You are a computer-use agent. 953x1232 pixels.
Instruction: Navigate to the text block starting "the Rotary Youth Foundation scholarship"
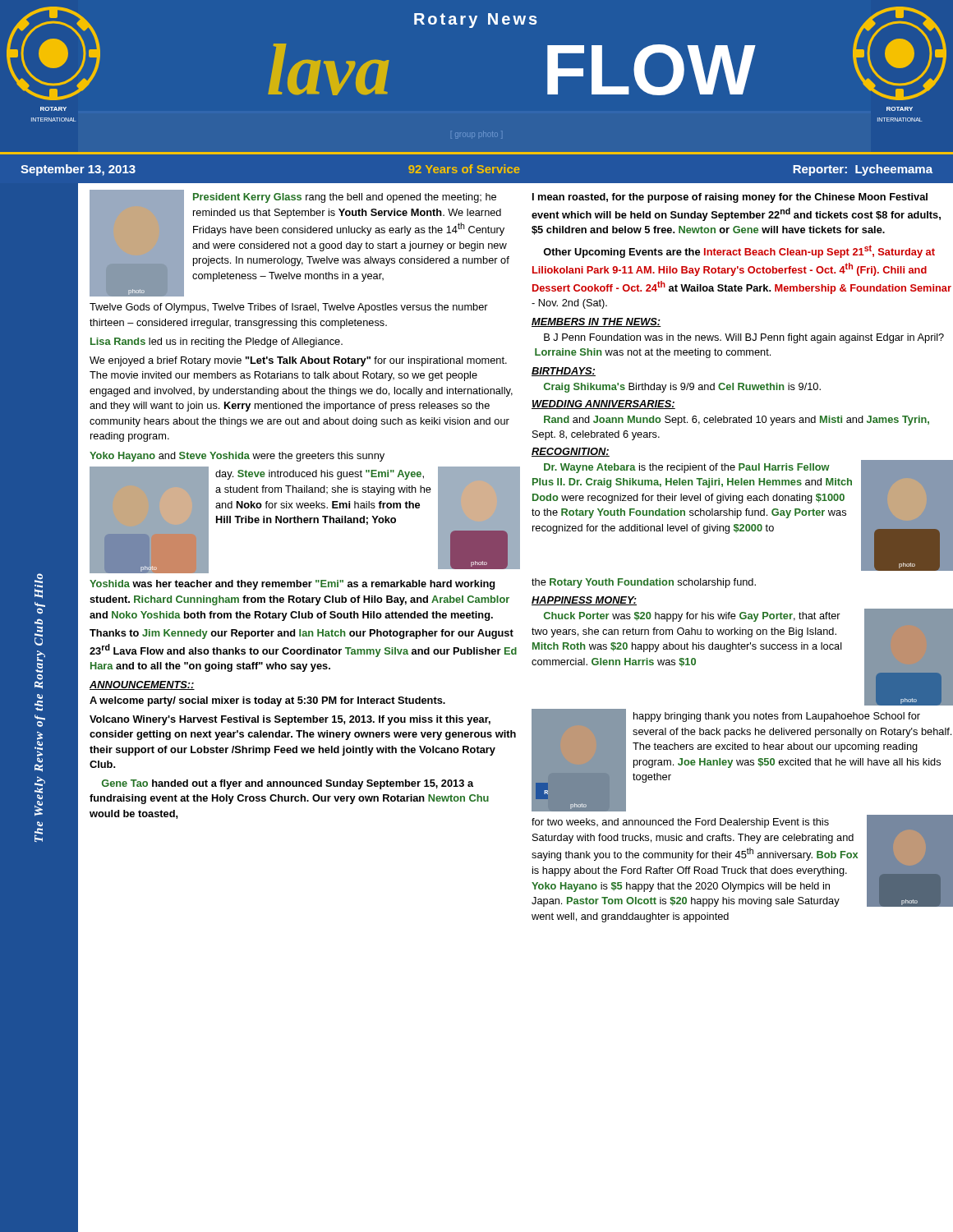[644, 582]
